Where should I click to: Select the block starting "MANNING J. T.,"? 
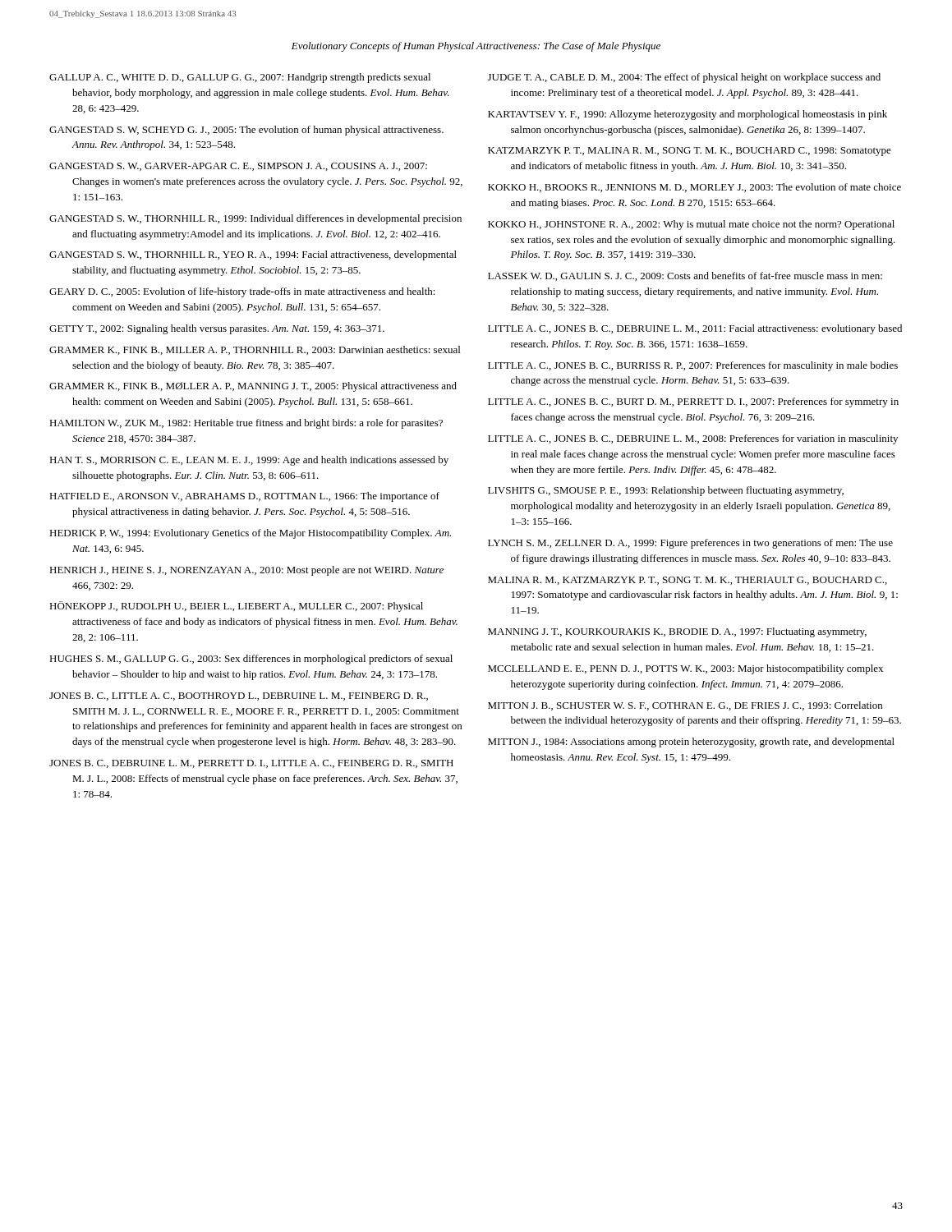point(681,639)
